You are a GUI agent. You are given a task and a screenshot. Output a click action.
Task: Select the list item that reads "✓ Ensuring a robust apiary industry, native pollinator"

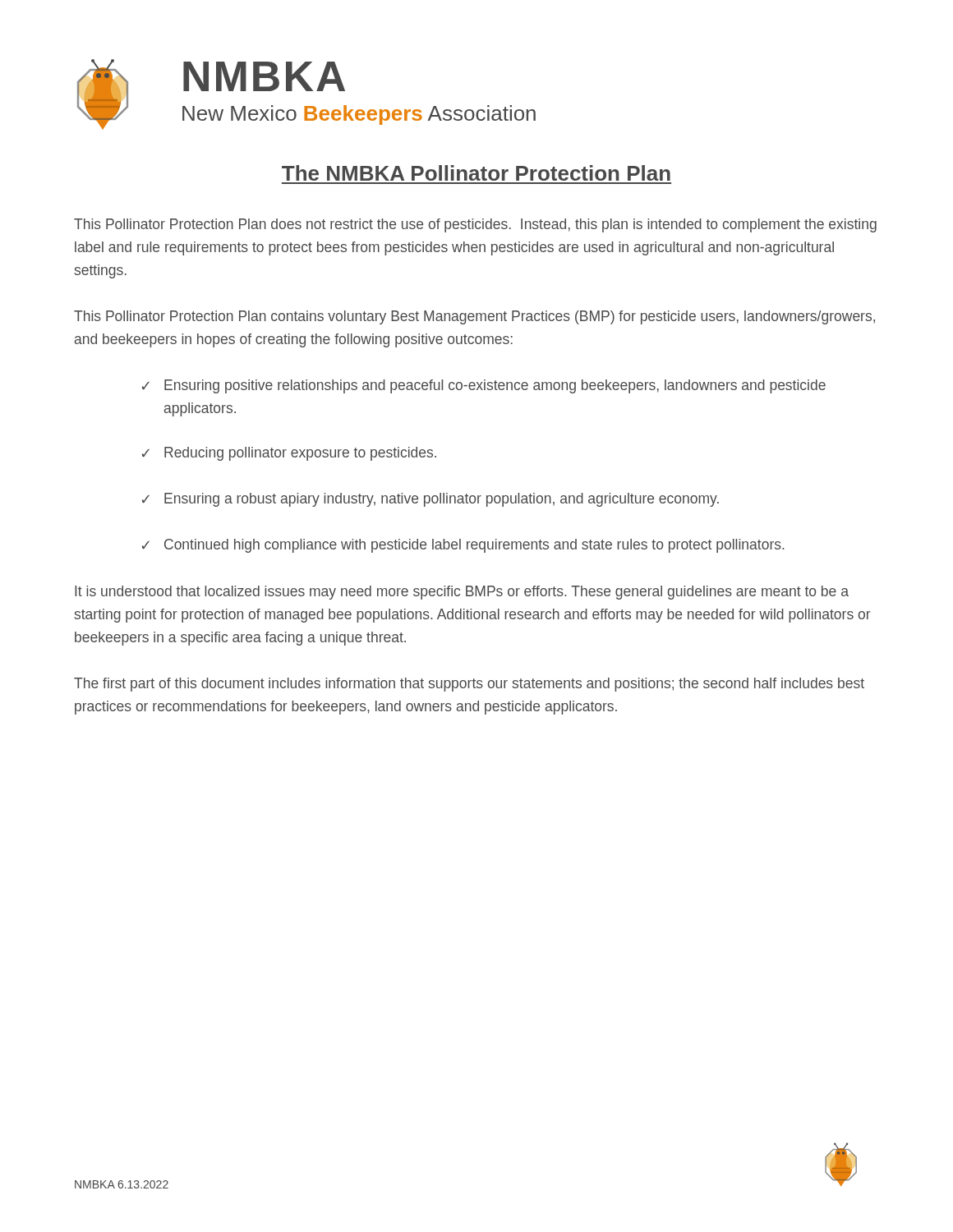509,499
